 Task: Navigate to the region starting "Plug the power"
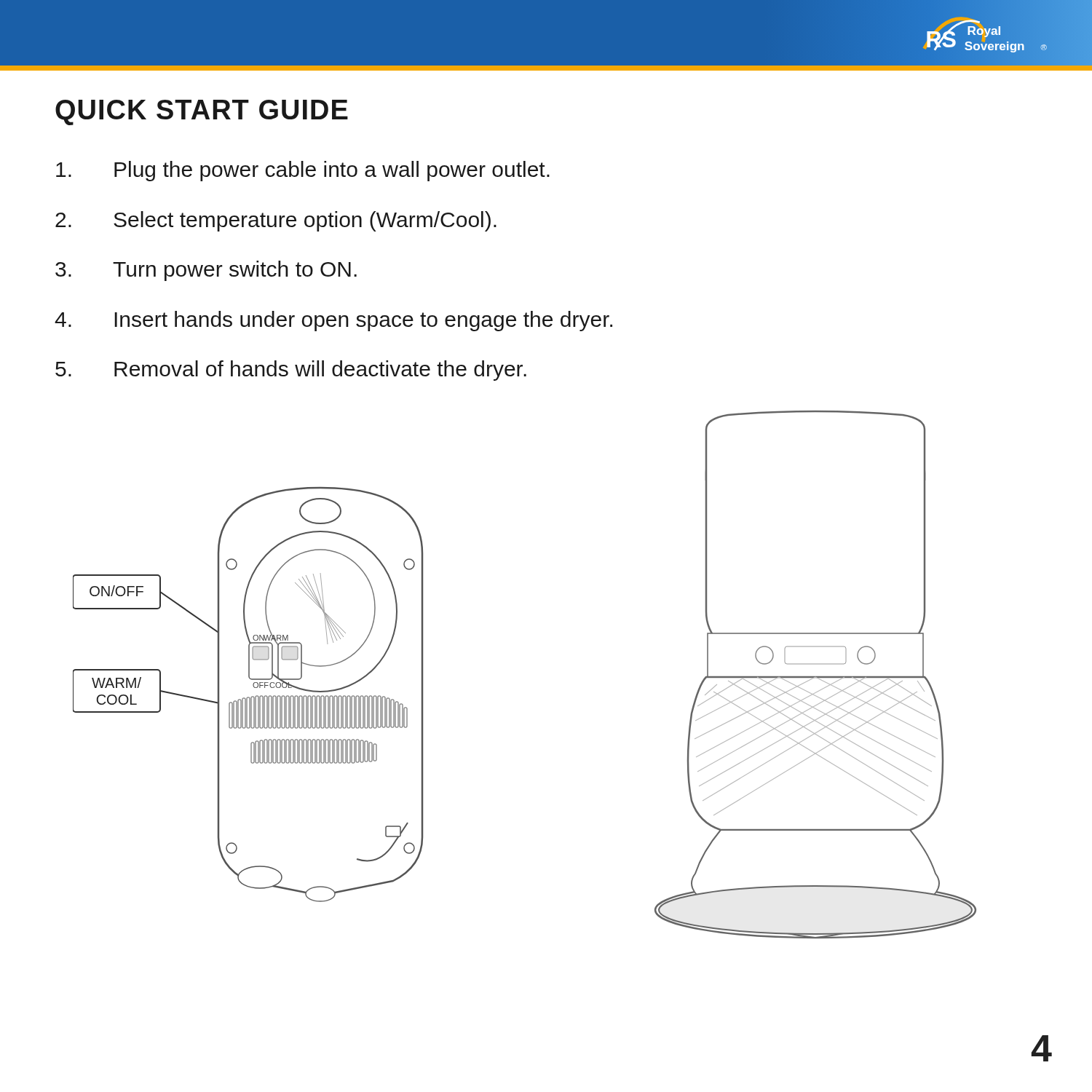pyautogui.click(x=303, y=170)
